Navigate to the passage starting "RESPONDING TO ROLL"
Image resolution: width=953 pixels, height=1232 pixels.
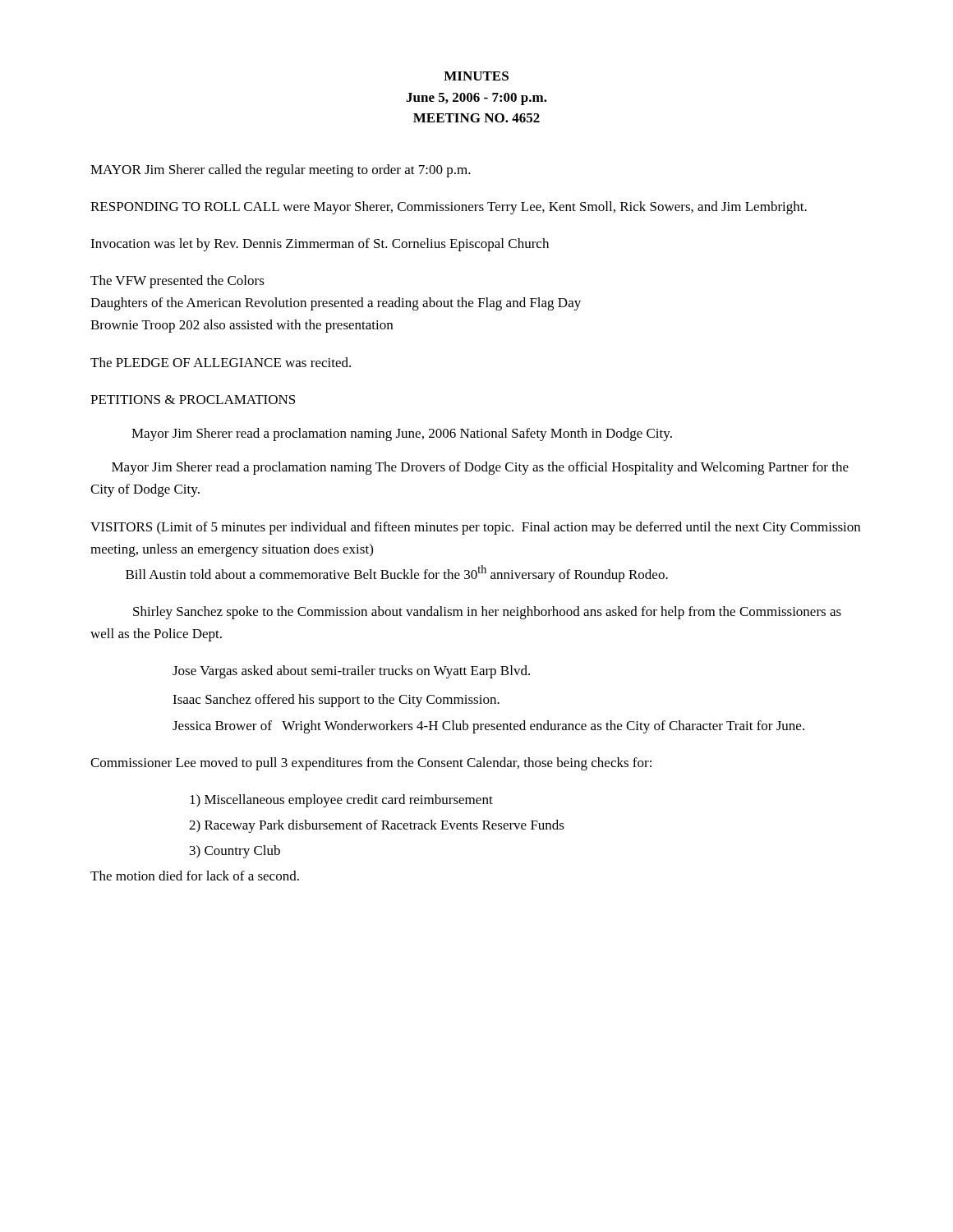[x=449, y=206]
